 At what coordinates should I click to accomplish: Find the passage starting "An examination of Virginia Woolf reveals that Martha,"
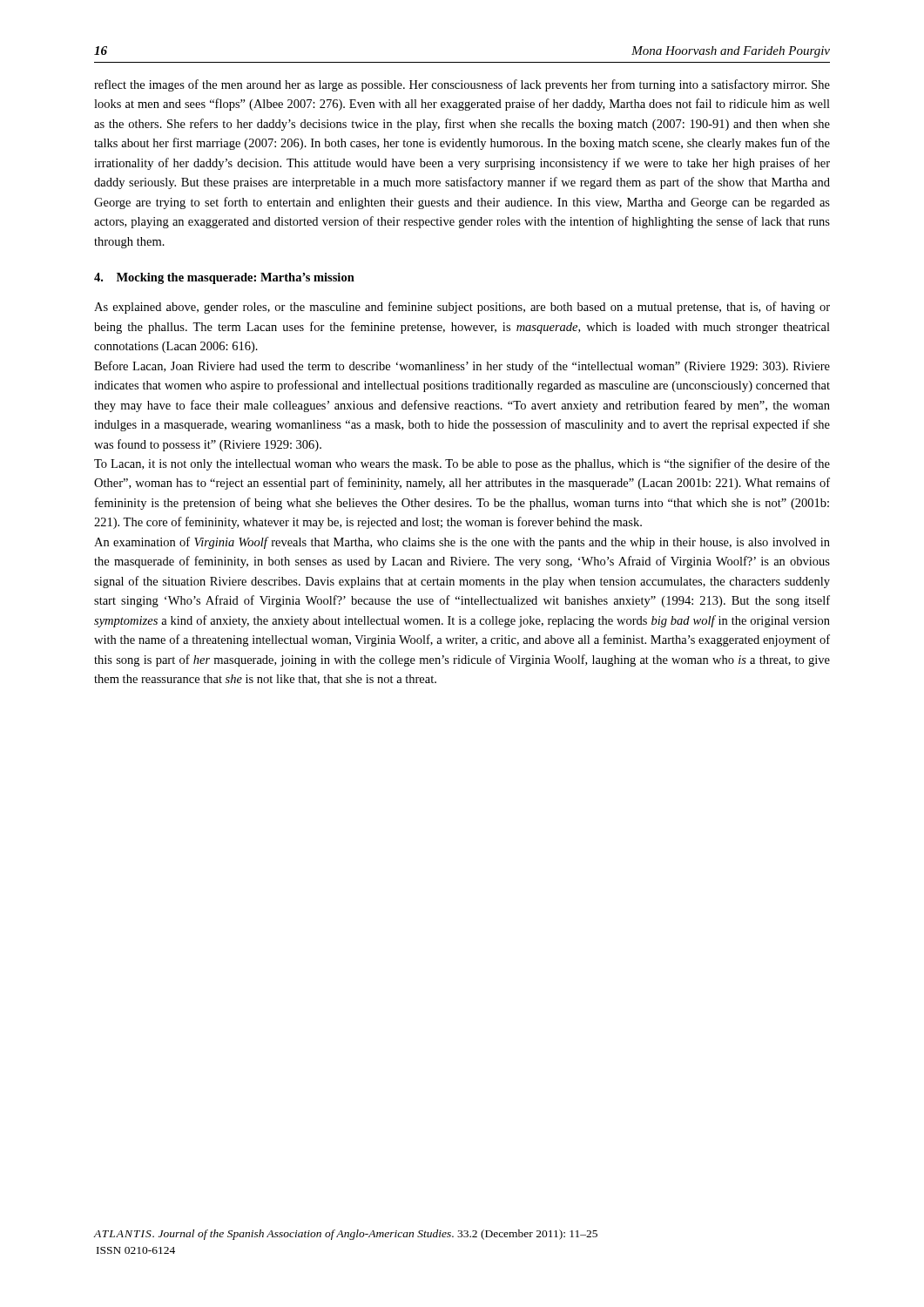(462, 611)
